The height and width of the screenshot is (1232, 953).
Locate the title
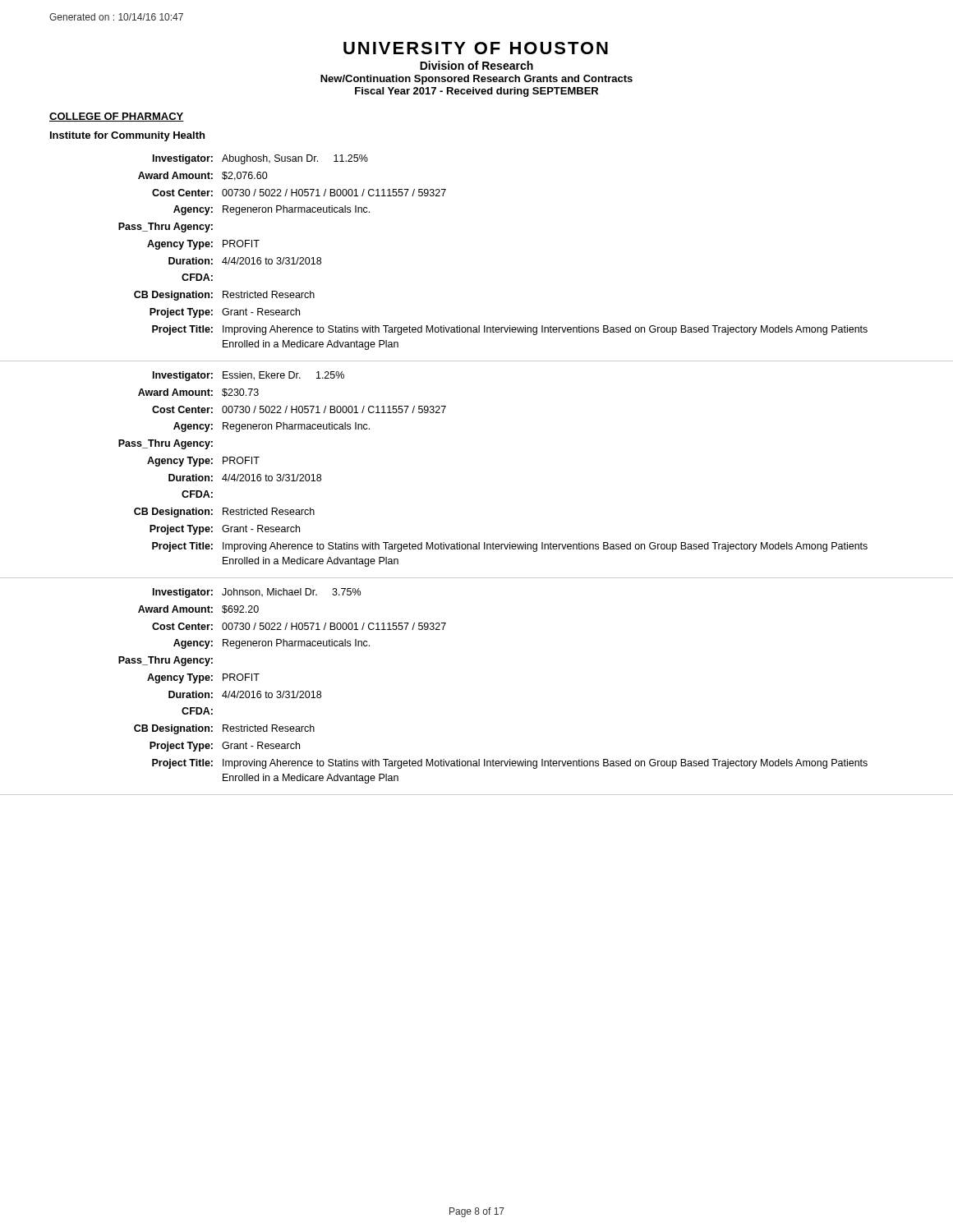tap(476, 48)
